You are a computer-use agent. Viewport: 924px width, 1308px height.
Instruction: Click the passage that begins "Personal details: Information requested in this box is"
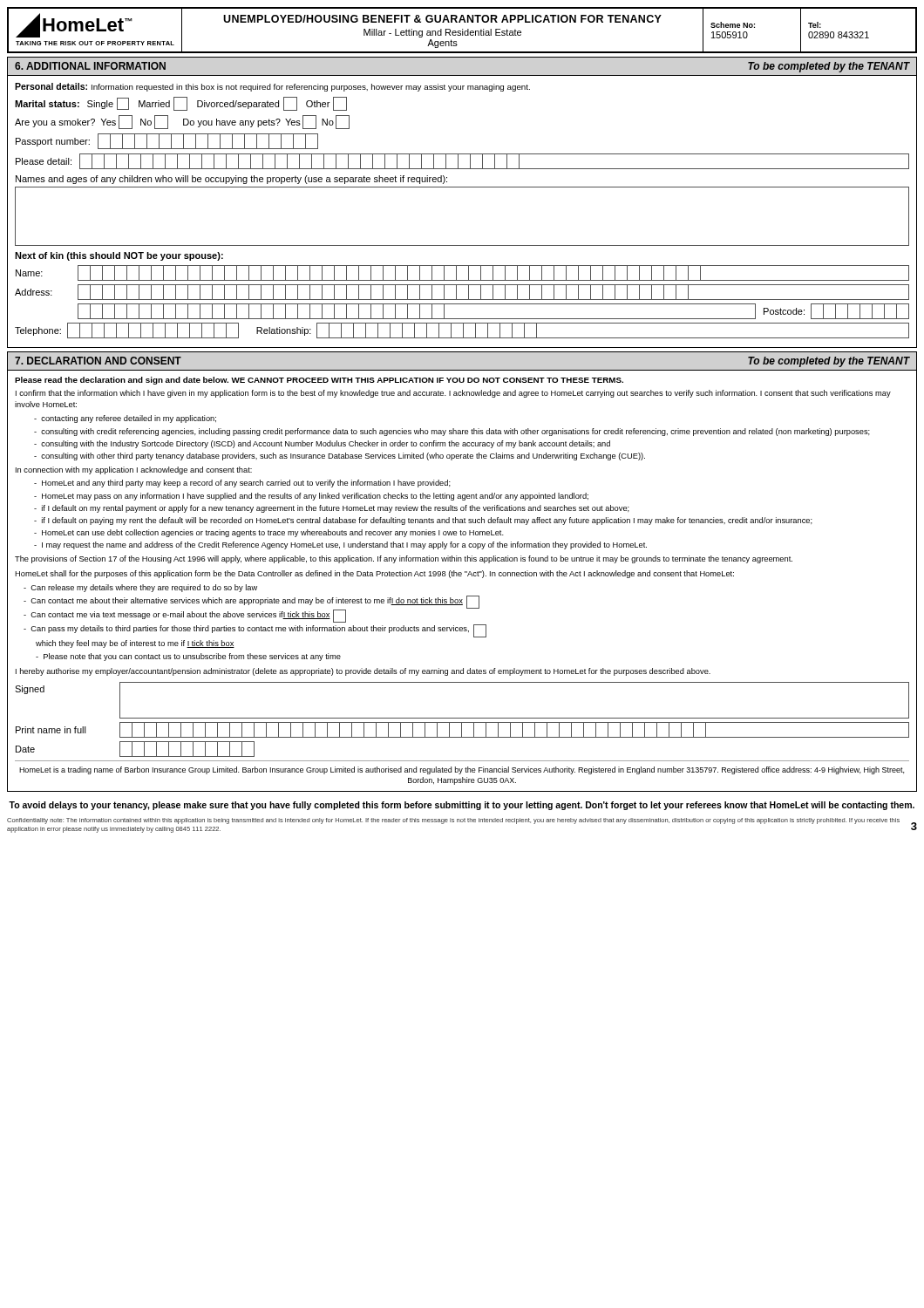[x=273, y=86]
